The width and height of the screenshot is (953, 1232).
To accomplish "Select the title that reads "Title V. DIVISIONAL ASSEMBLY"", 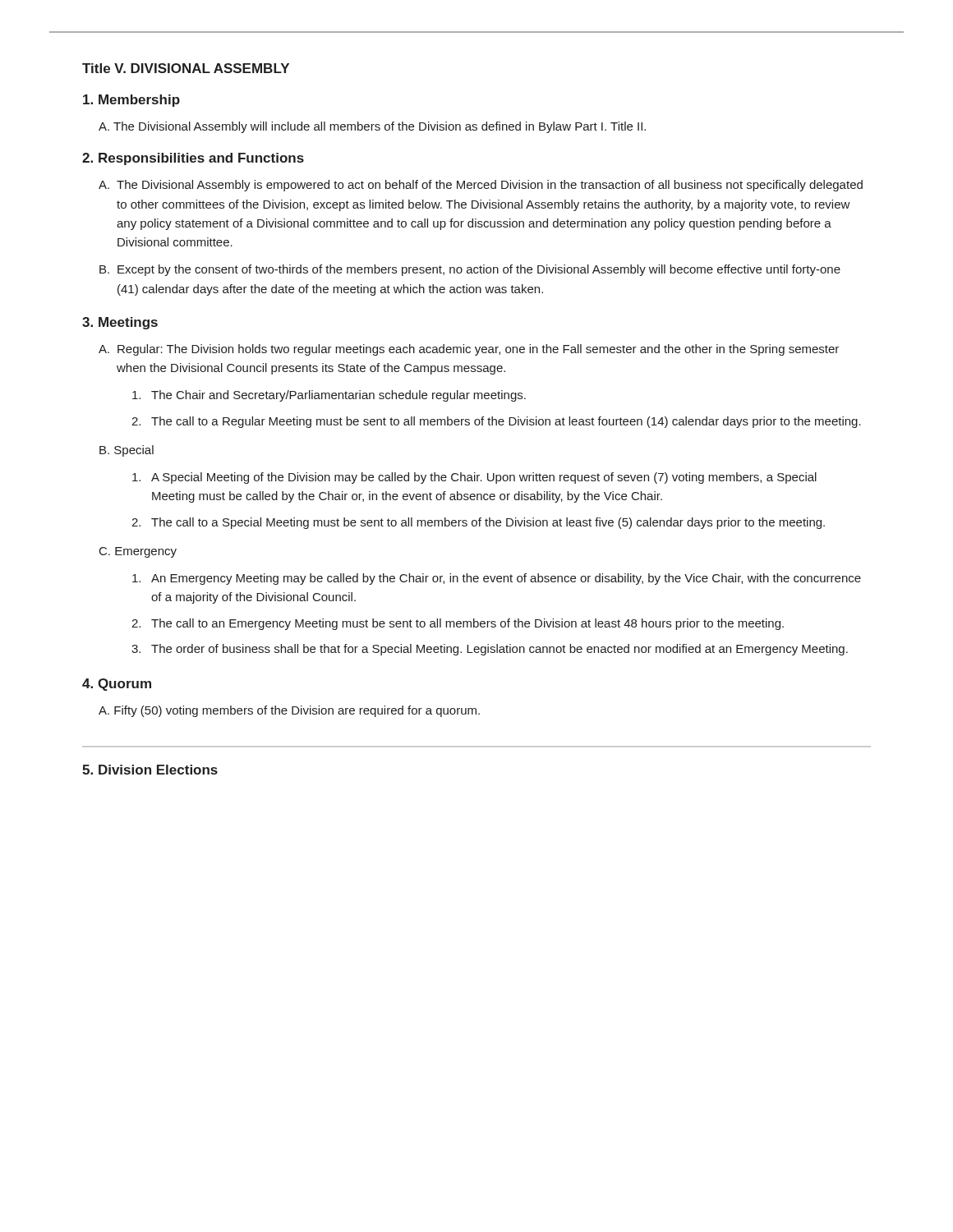I will click(x=186, y=69).
